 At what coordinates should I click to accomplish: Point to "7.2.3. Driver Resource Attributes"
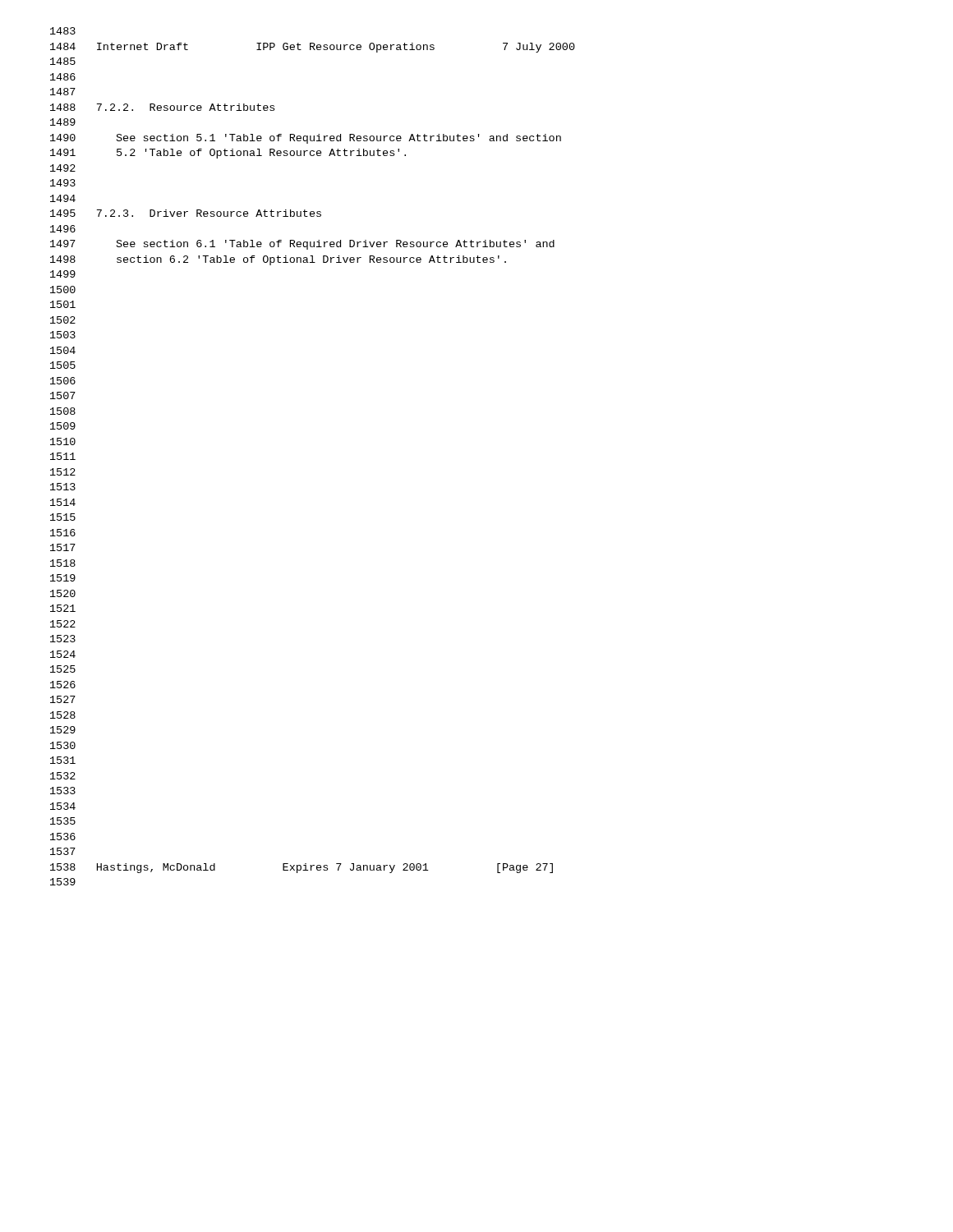point(209,214)
